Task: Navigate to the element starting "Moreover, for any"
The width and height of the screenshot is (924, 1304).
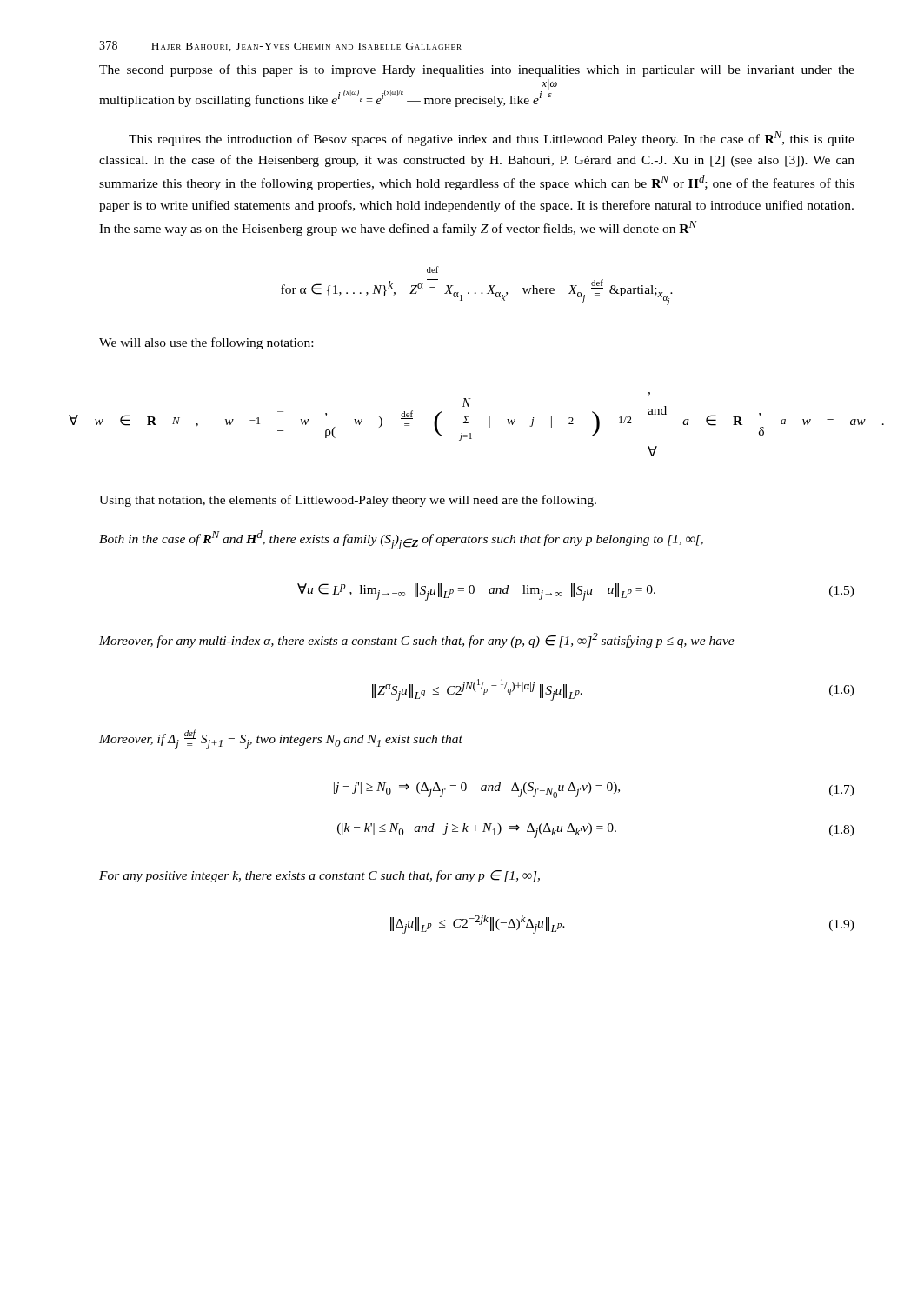Action: click(417, 638)
